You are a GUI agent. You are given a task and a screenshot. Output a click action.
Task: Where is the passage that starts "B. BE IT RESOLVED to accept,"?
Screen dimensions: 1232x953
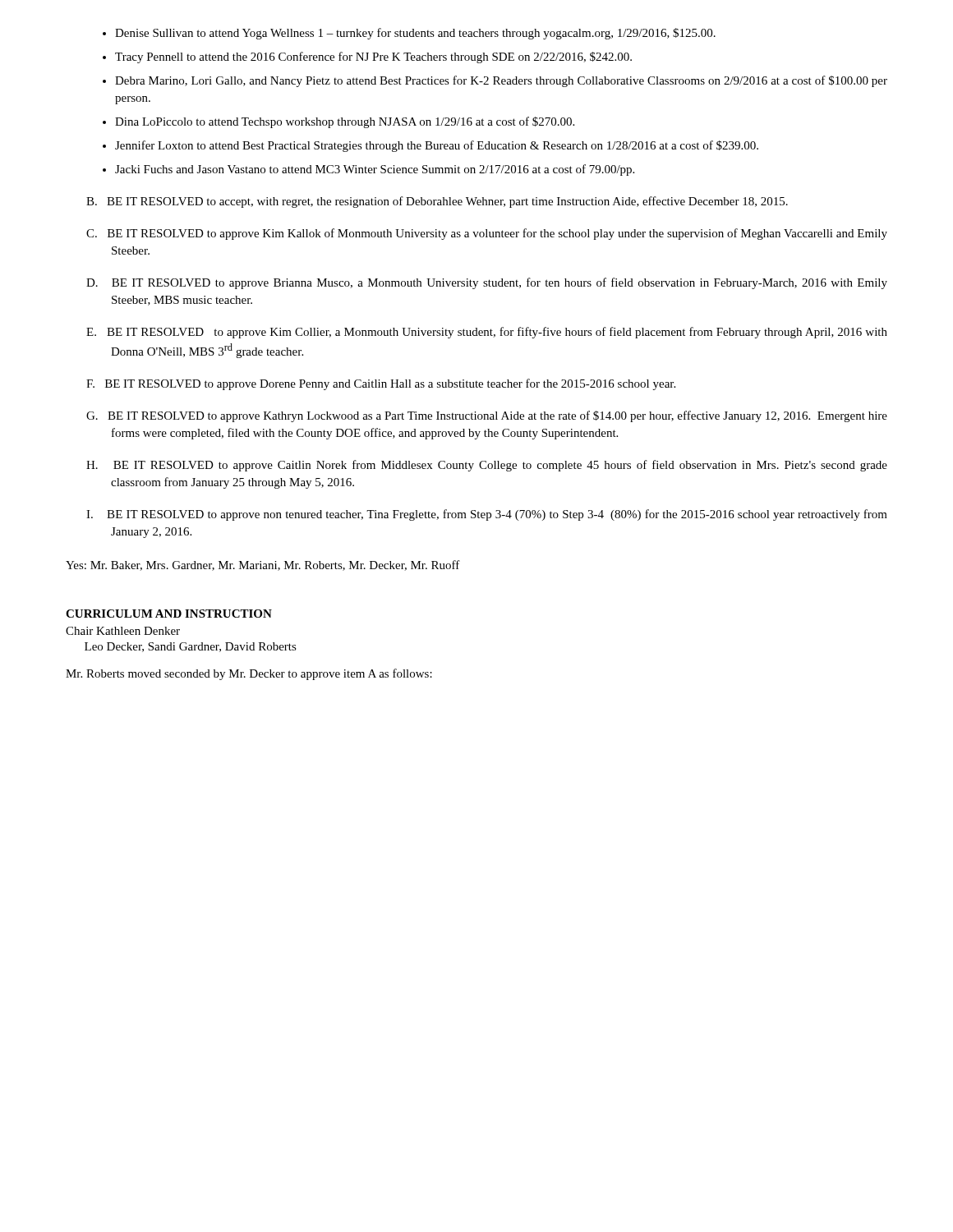click(x=476, y=202)
